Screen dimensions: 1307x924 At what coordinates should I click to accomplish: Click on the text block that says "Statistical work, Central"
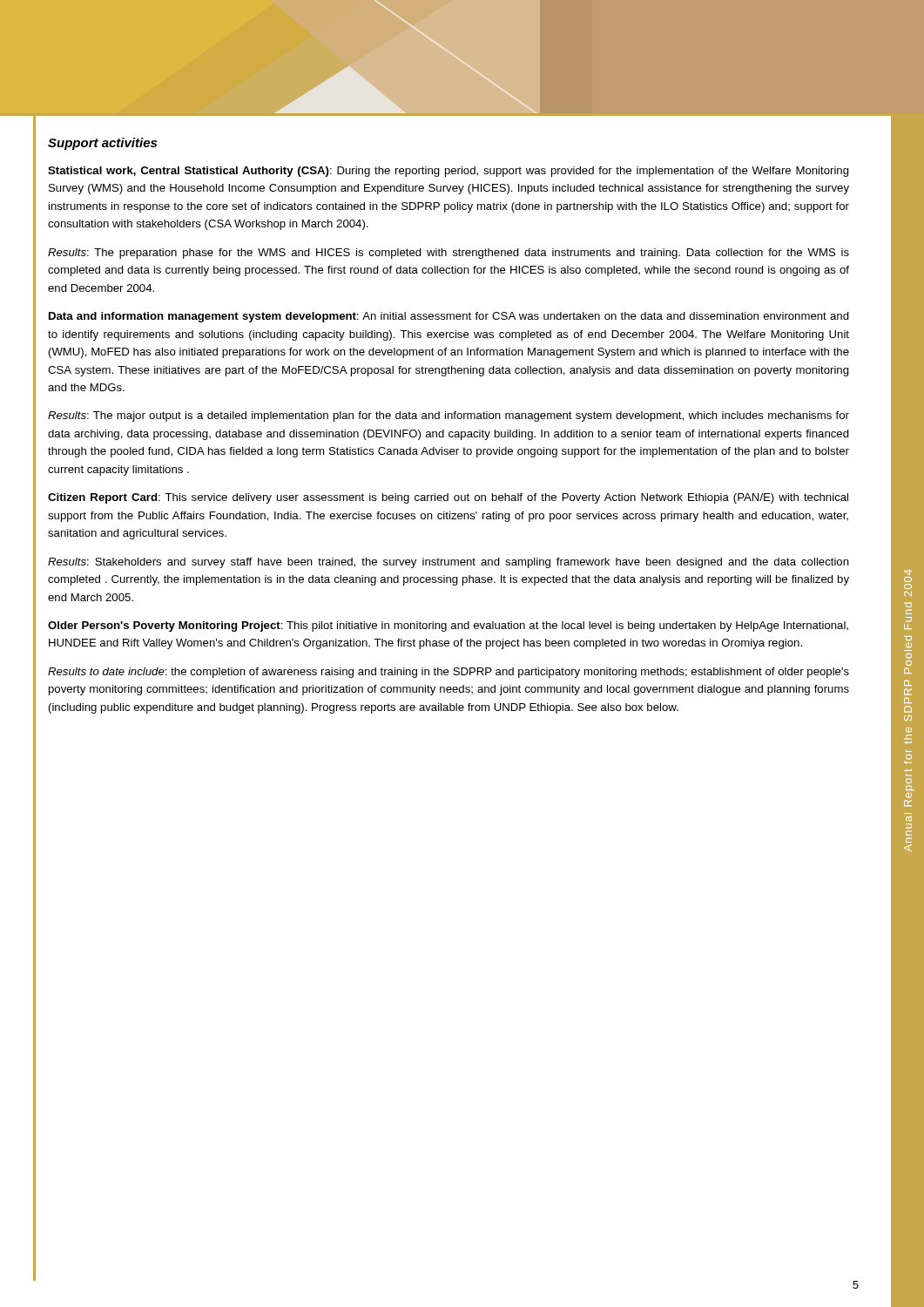[x=448, y=197]
